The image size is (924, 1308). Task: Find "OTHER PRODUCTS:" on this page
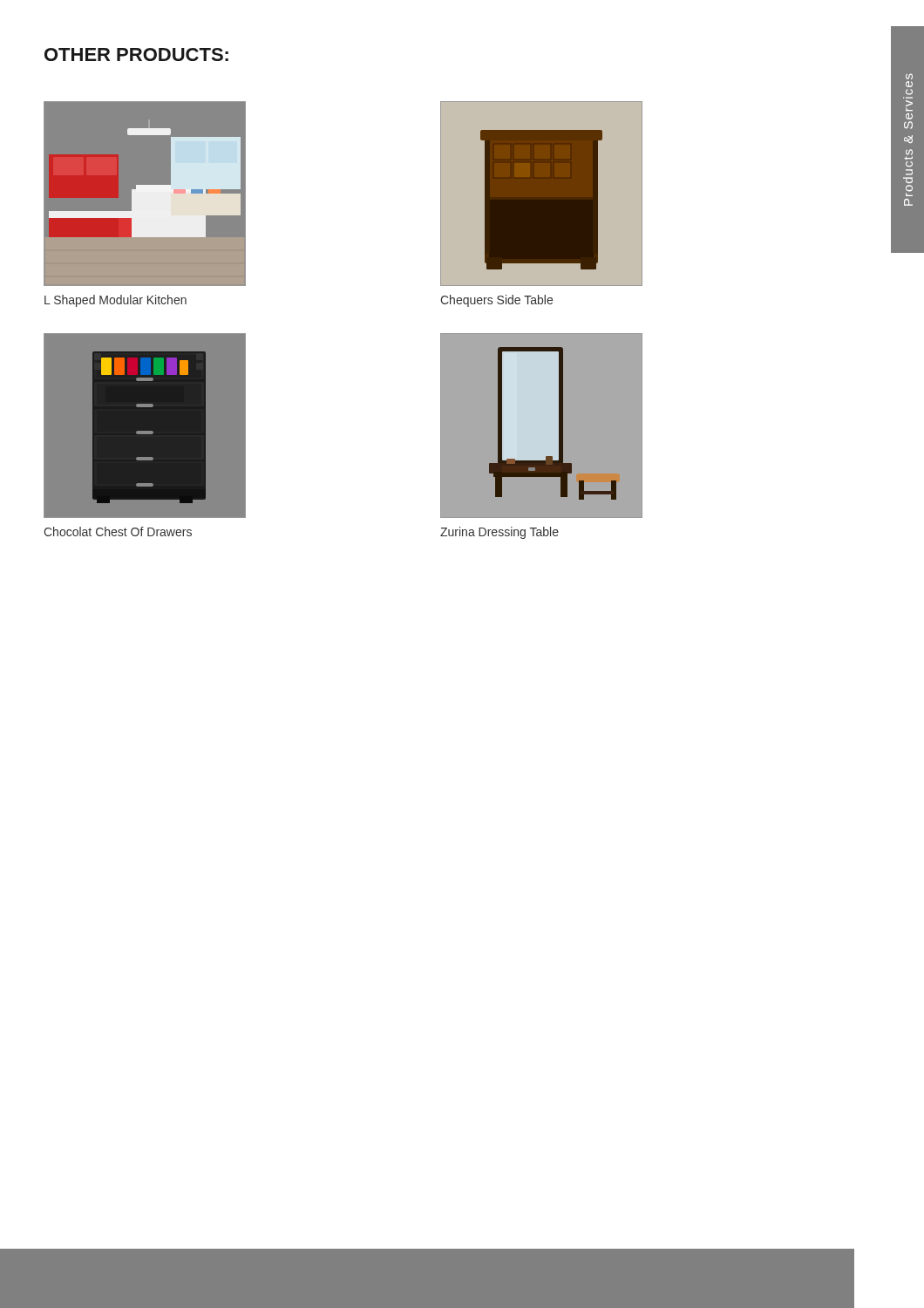tap(137, 54)
